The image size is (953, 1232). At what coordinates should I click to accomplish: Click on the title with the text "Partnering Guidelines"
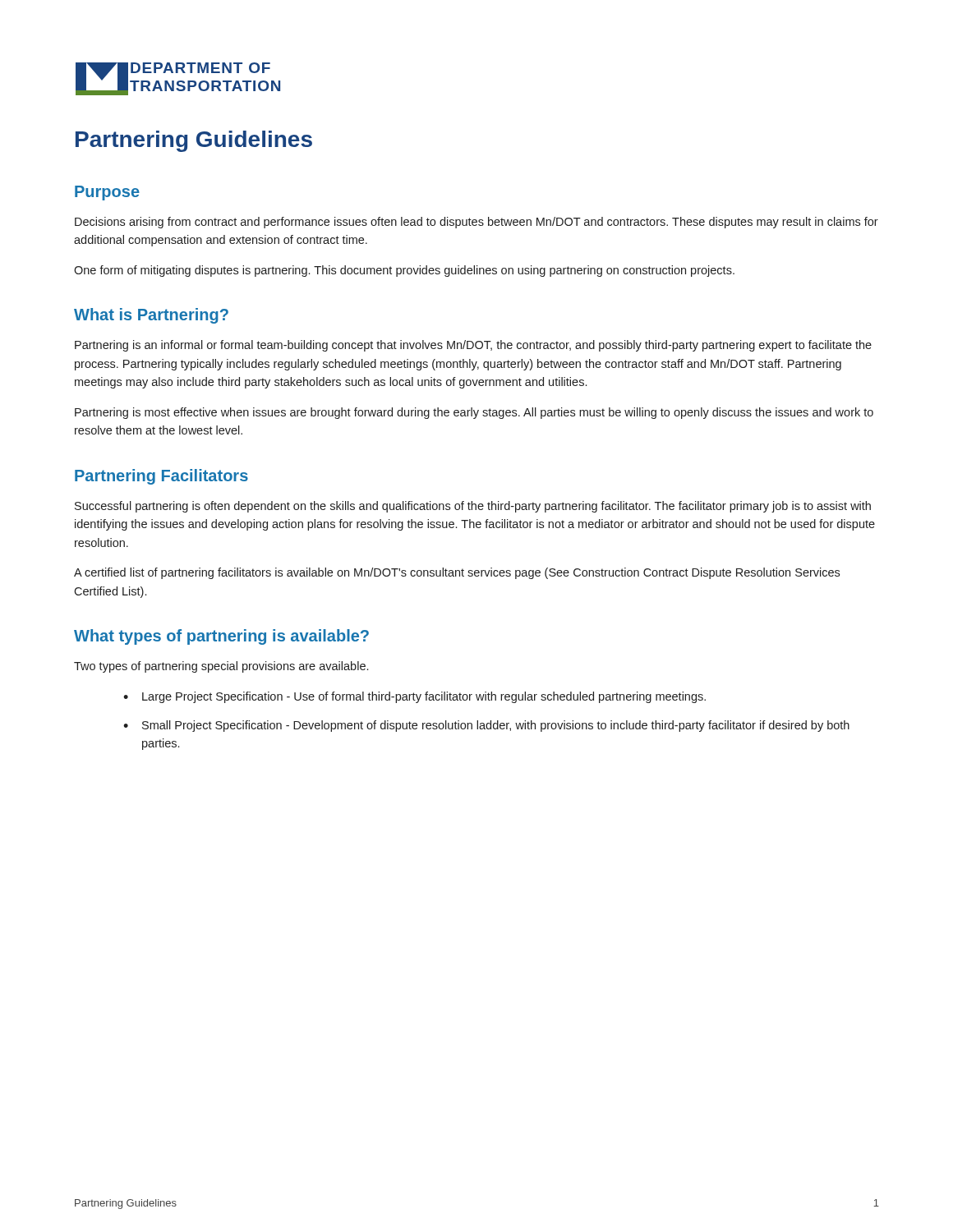tap(193, 139)
